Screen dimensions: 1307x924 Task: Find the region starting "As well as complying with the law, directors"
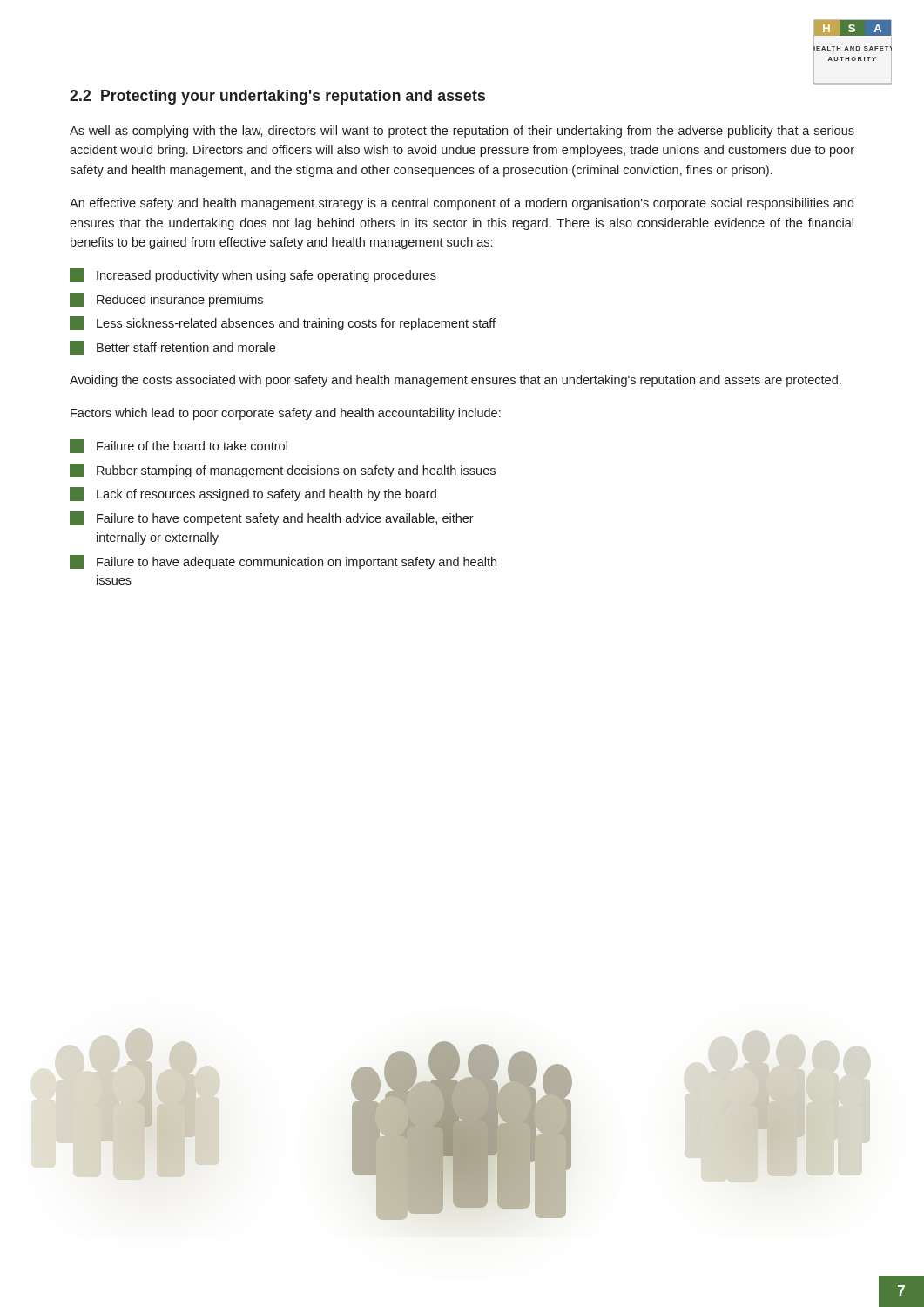click(462, 150)
